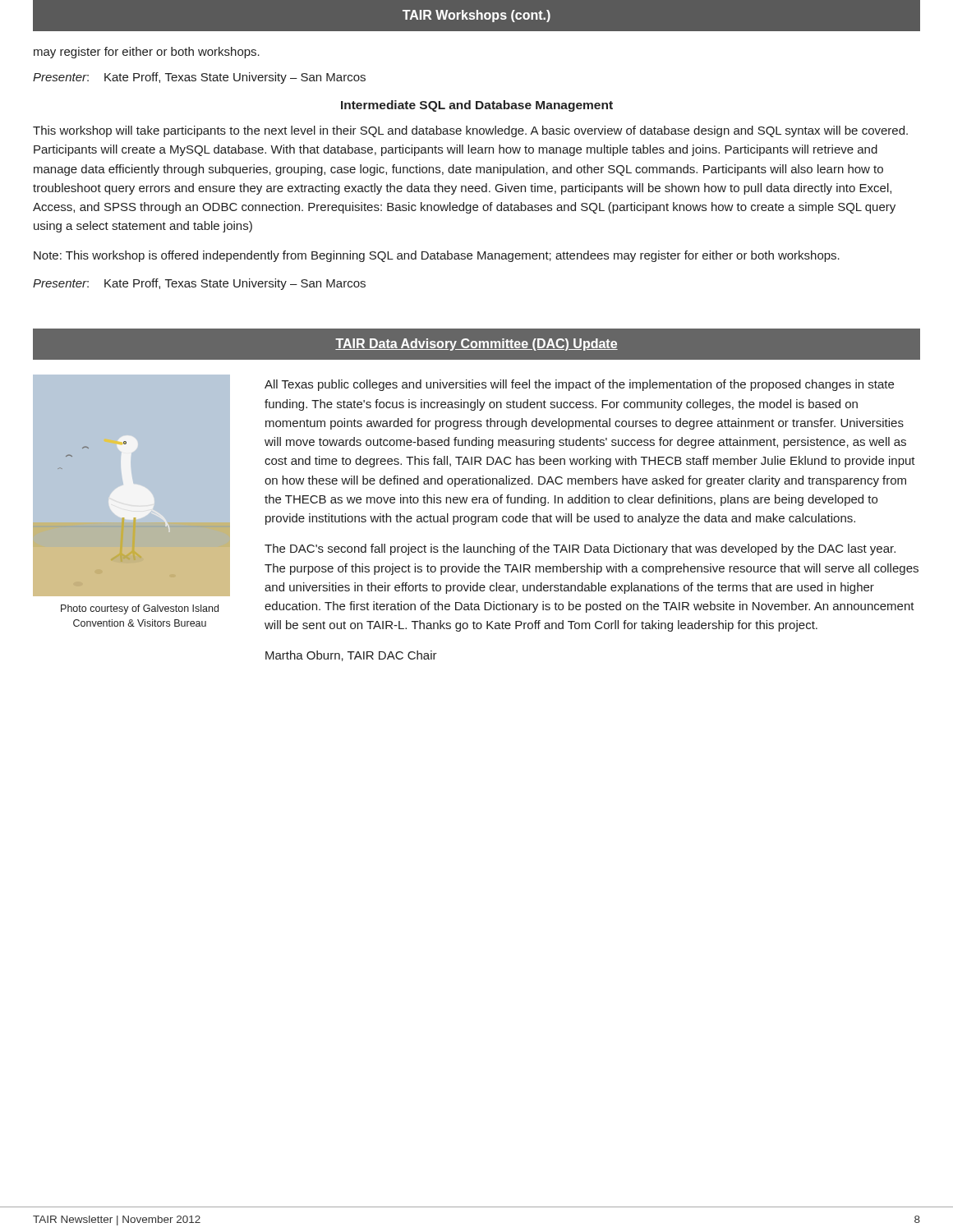Click the passage that begins "This workshop will take participants"
This screenshot has height=1232, width=953.
click(471, 178)
